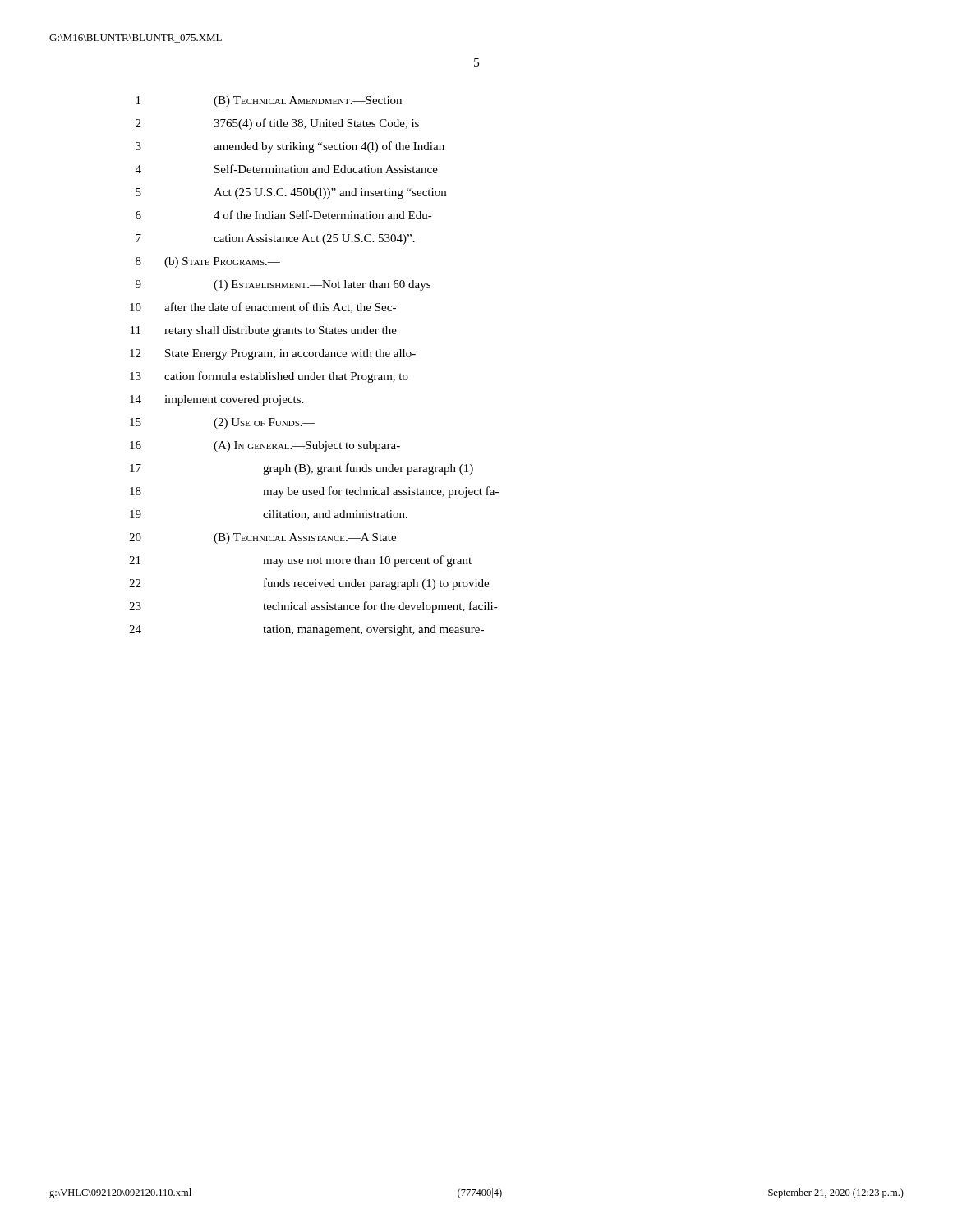Image resolution: width=953 pixels, height=1232 pixels.
Task: Point to "13 cation formula established under that Program, to"
Action: (x=269, y=377)
